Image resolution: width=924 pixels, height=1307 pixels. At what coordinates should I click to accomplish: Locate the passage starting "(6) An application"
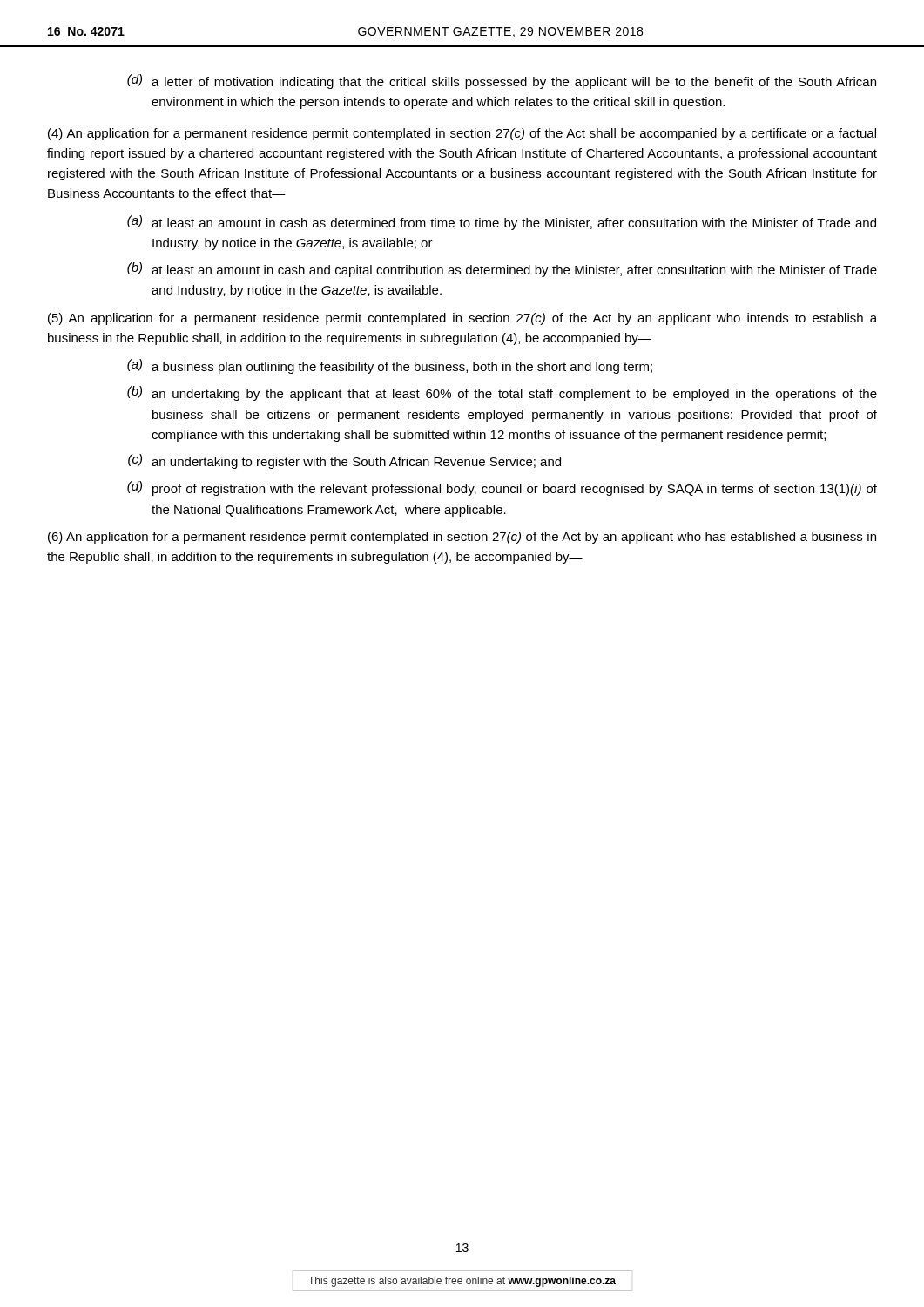pos(462,546)
